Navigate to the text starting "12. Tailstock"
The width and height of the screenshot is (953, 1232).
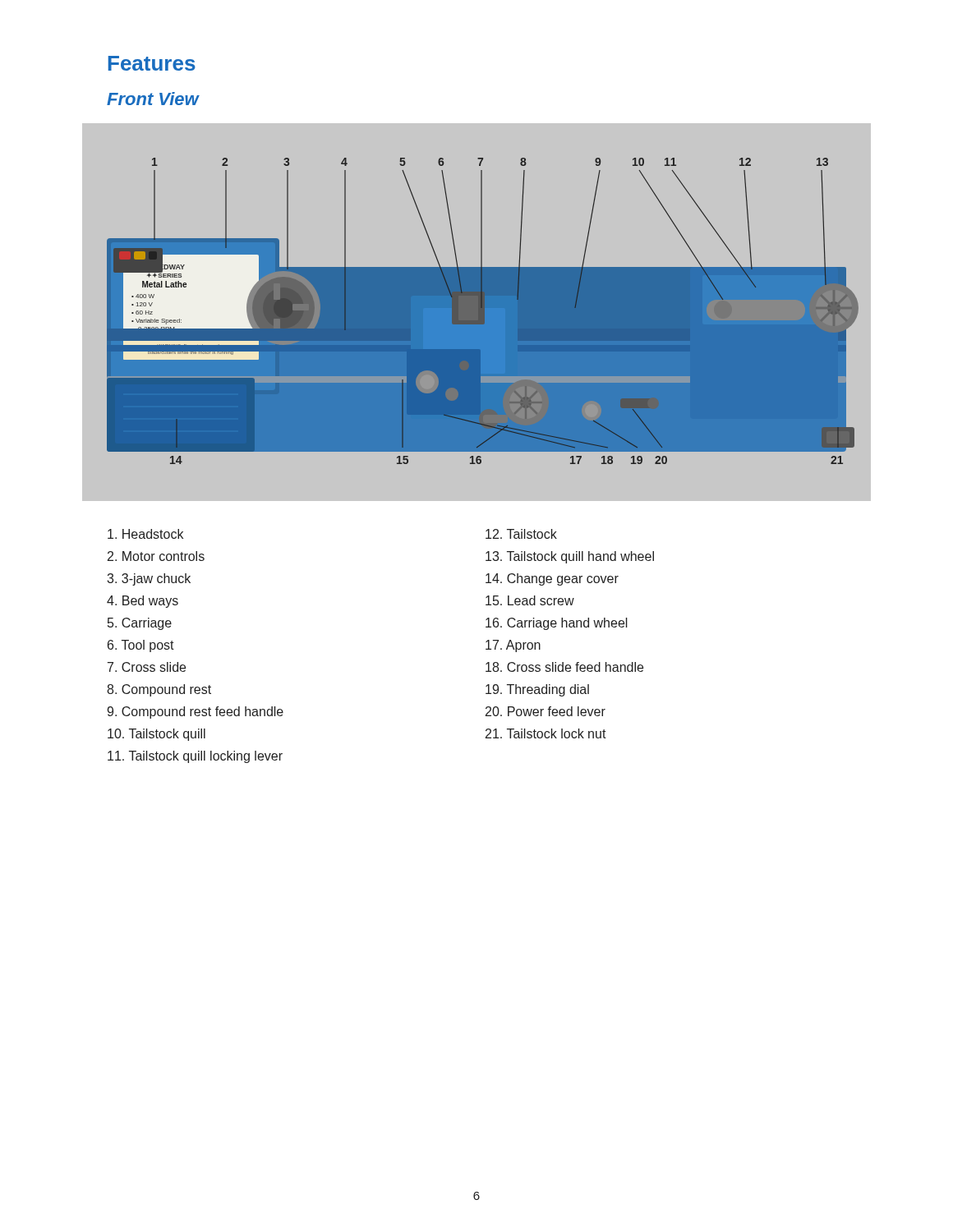click(521, 534)
